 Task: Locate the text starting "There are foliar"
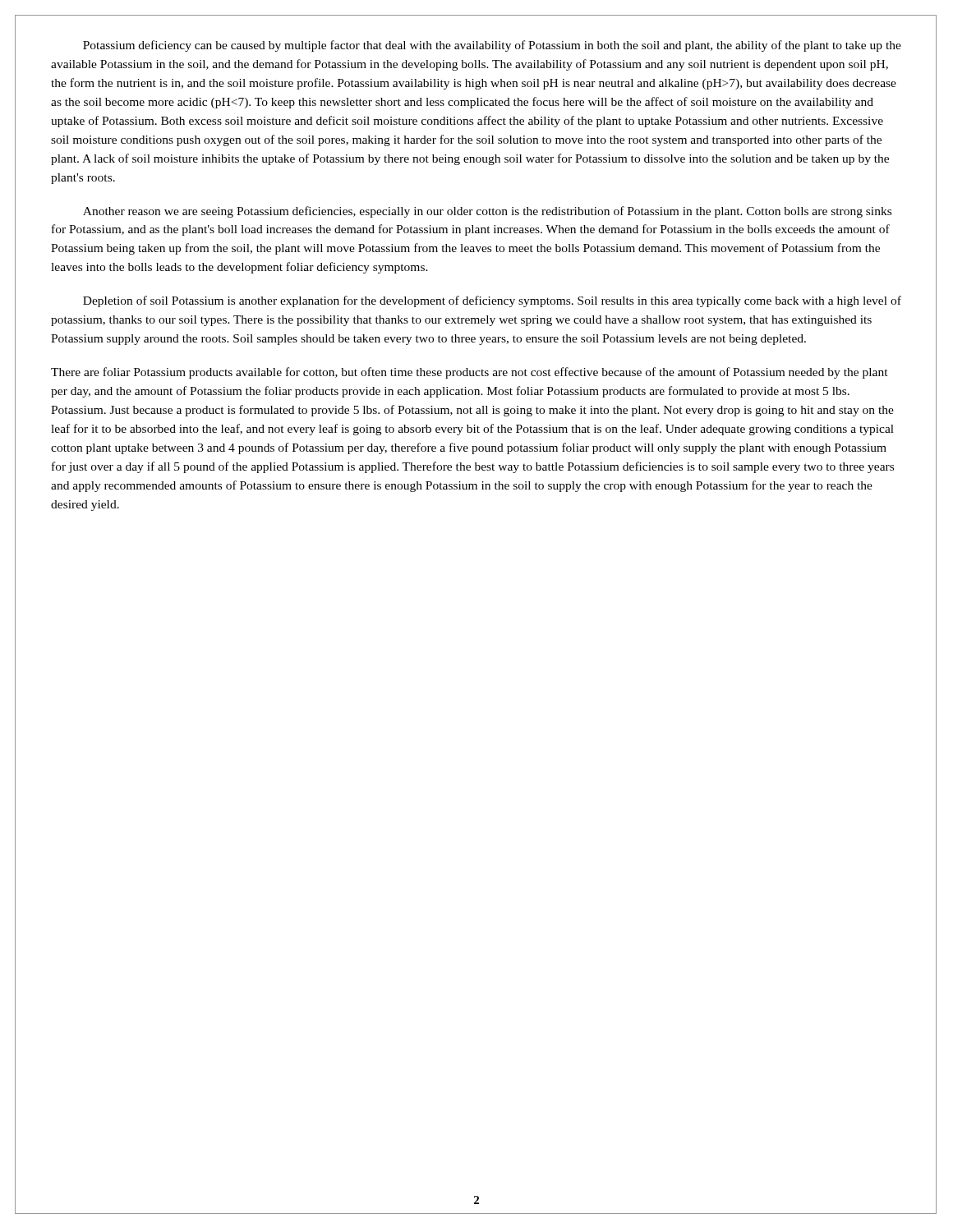click(x=477, y=438)
